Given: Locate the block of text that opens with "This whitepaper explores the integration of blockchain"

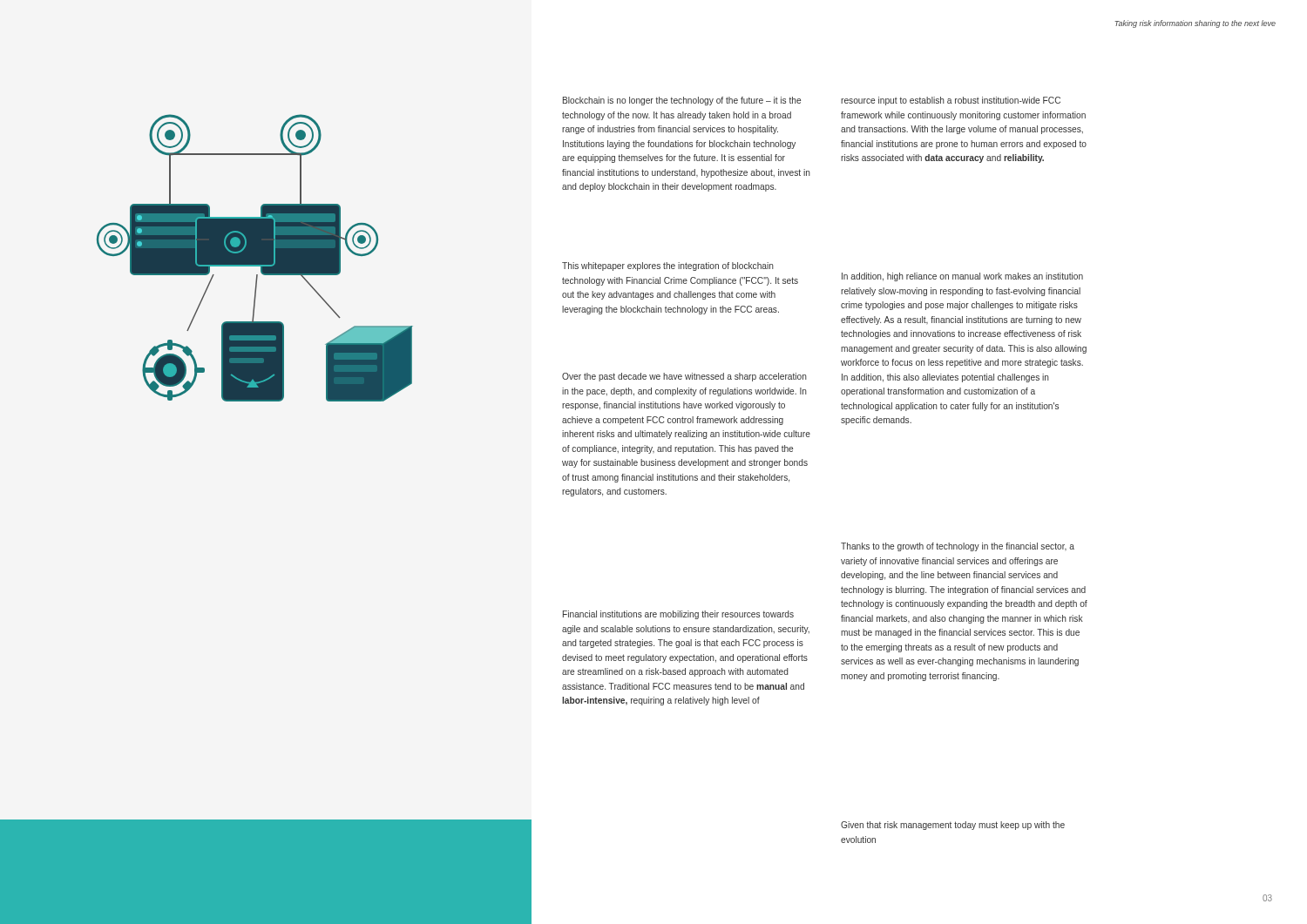Looking at the screenshot, I should pos(680,288).
